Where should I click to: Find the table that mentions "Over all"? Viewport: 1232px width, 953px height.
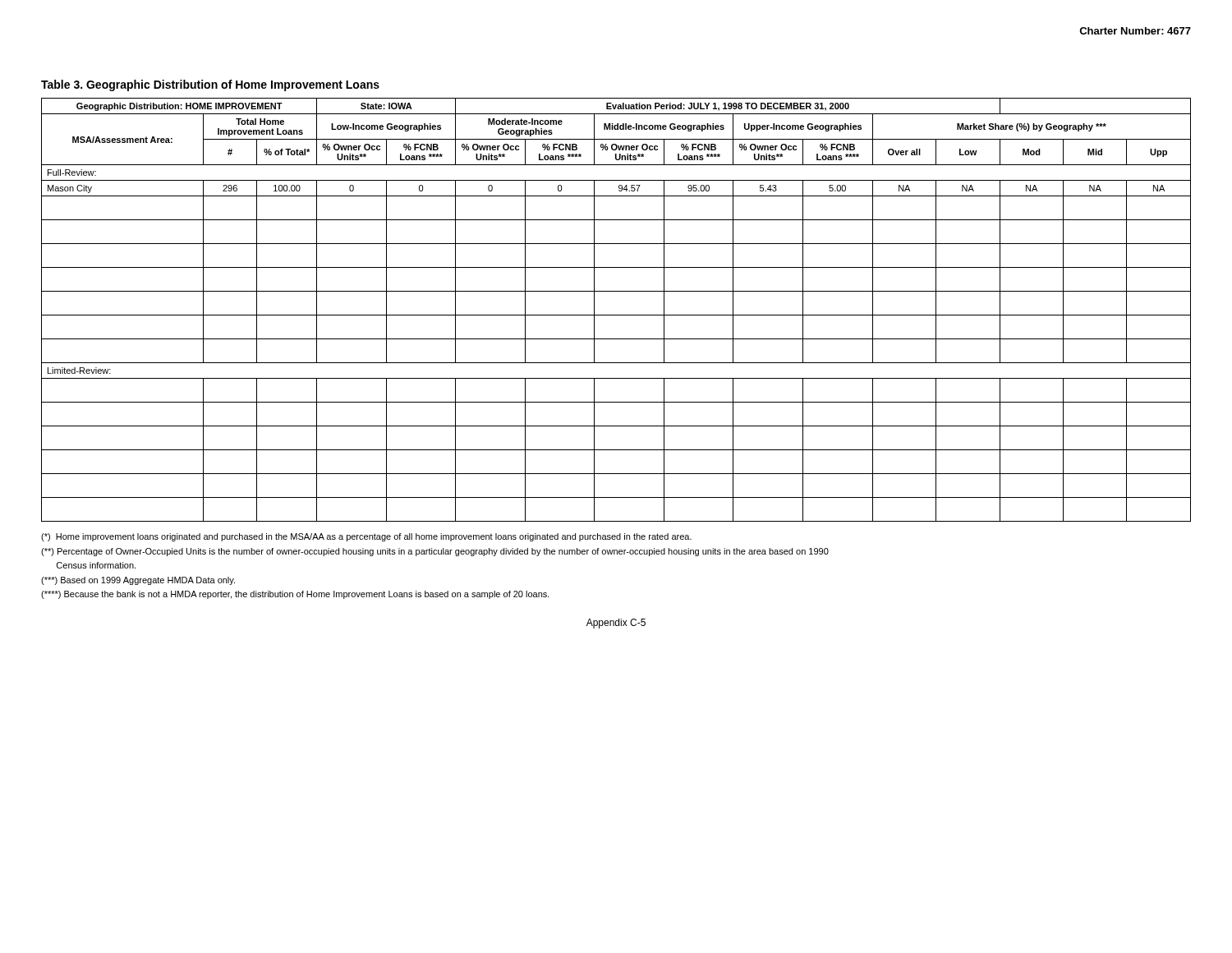pos(616,310)
